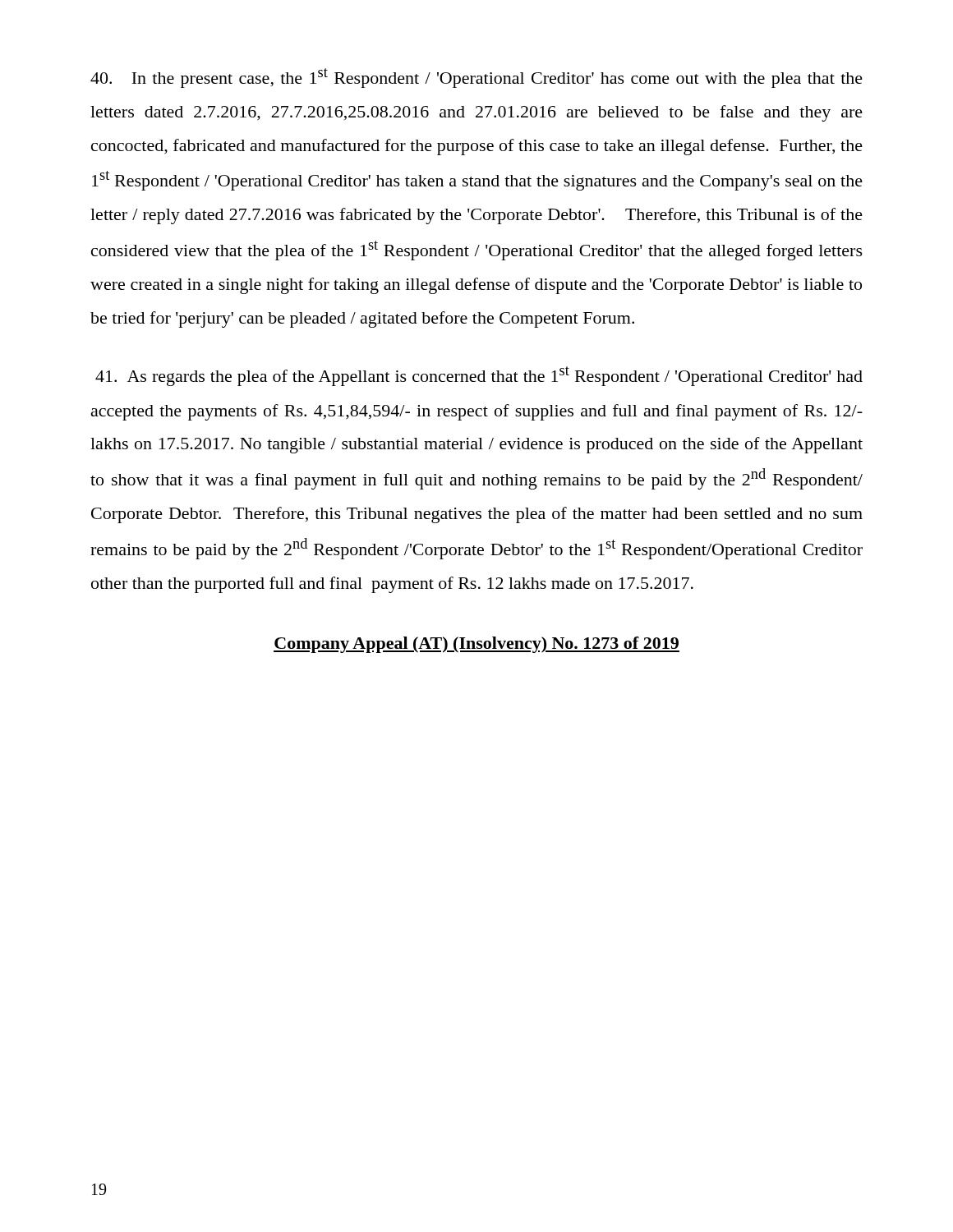Select the block starting "As regards the plea of the"

476,478
